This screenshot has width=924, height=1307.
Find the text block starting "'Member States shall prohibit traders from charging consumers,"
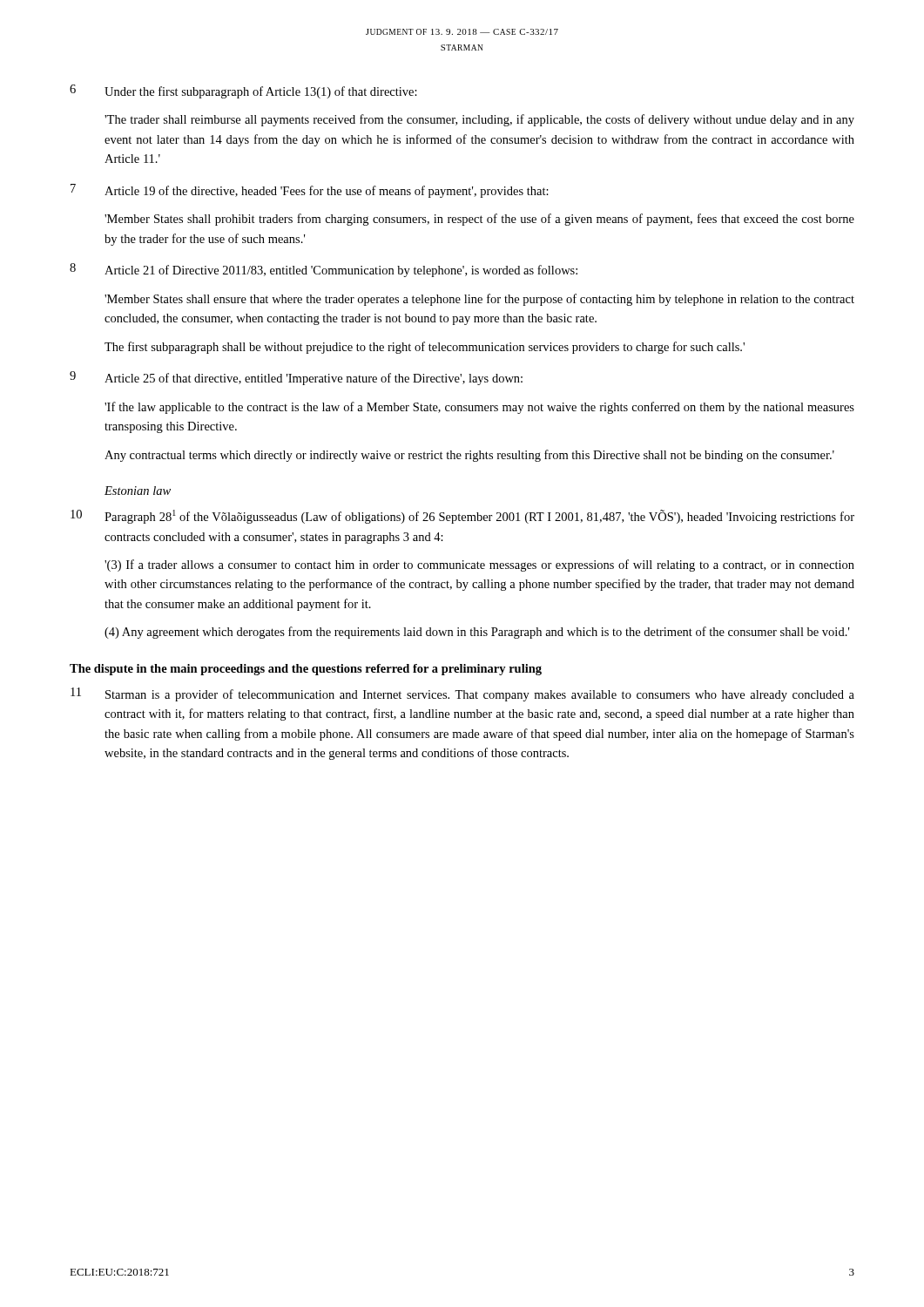[x=479, y=229]
